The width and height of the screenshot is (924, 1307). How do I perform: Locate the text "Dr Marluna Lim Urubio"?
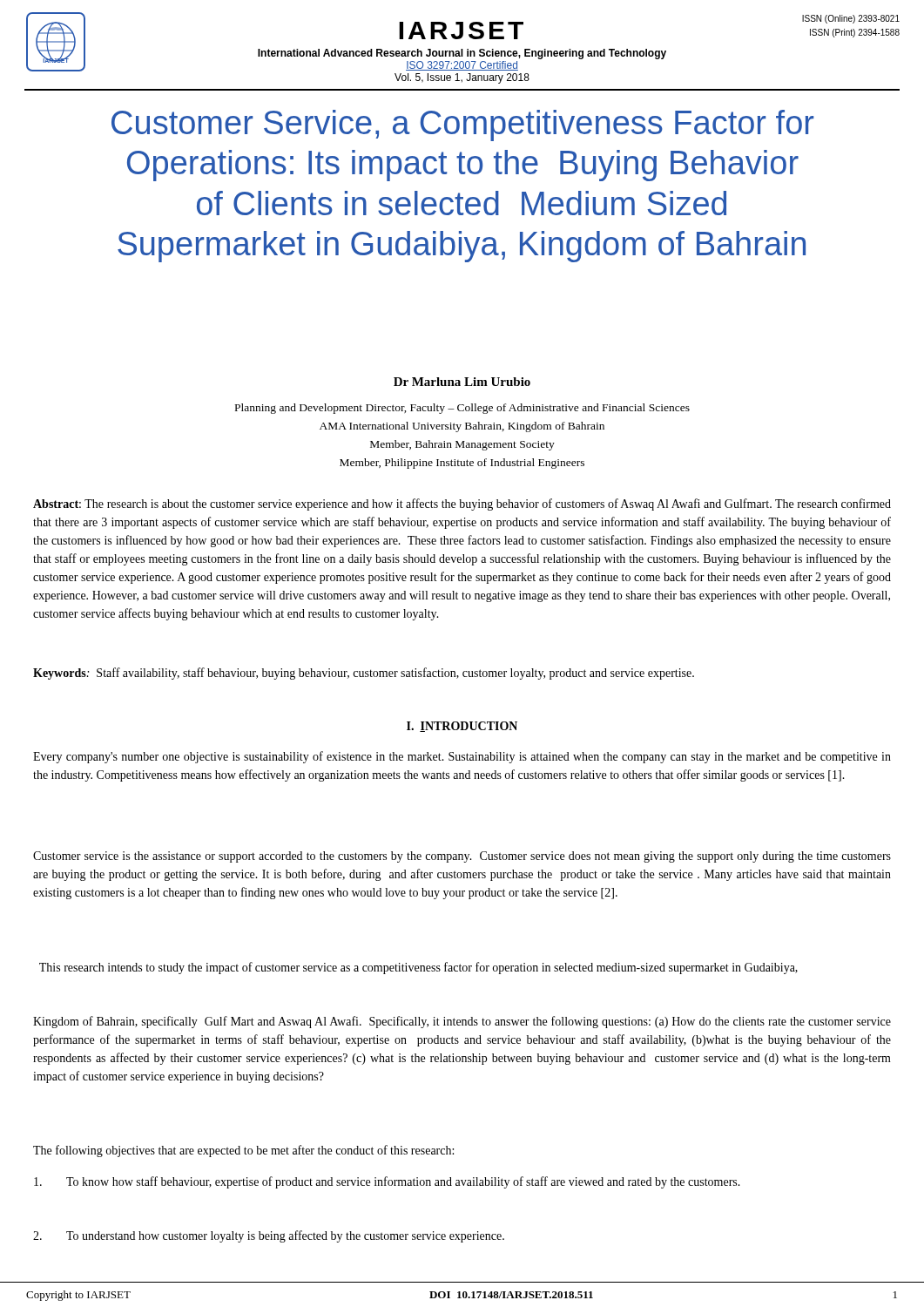462,382
